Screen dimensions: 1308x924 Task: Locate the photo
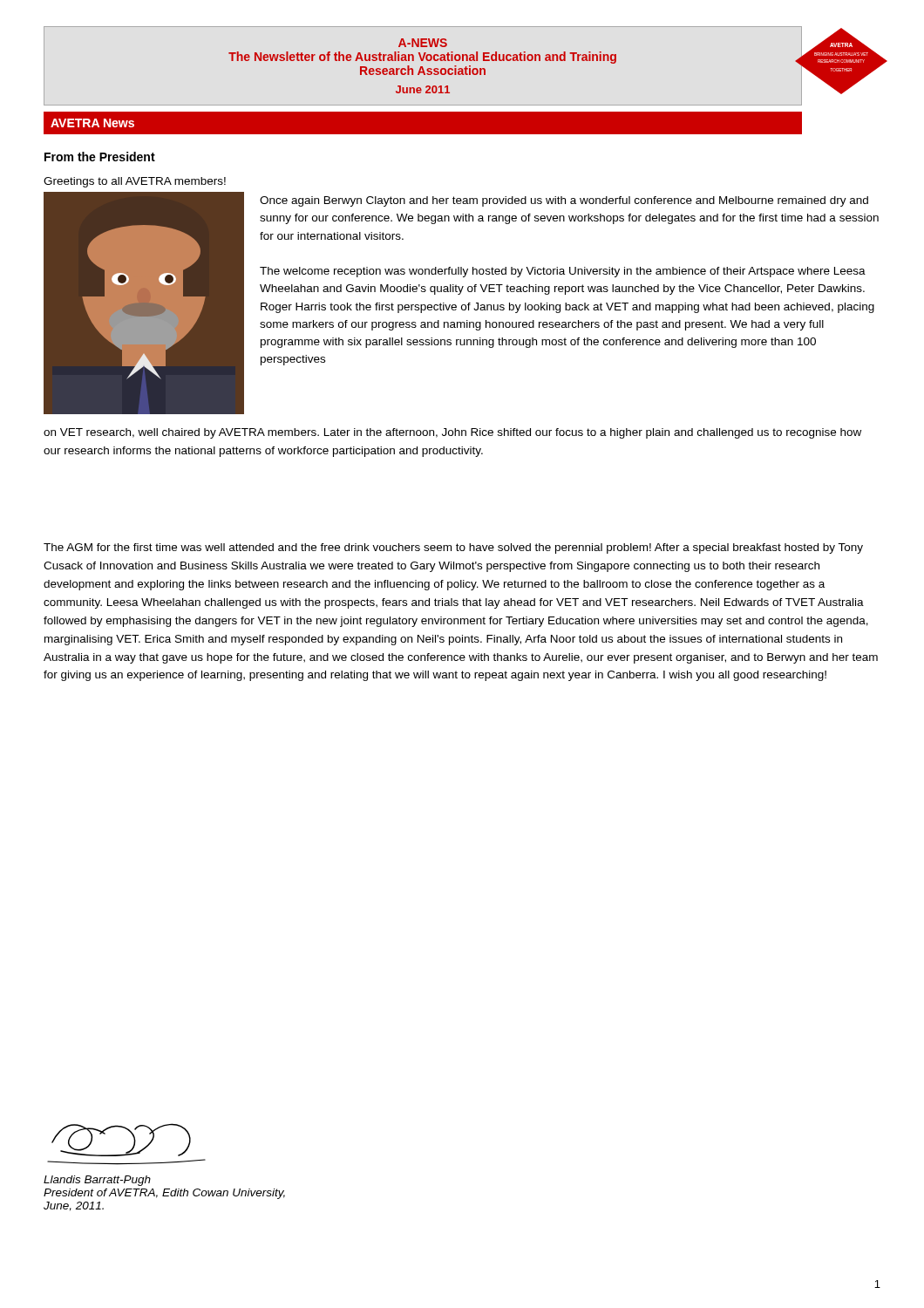[x=144, y=304]
